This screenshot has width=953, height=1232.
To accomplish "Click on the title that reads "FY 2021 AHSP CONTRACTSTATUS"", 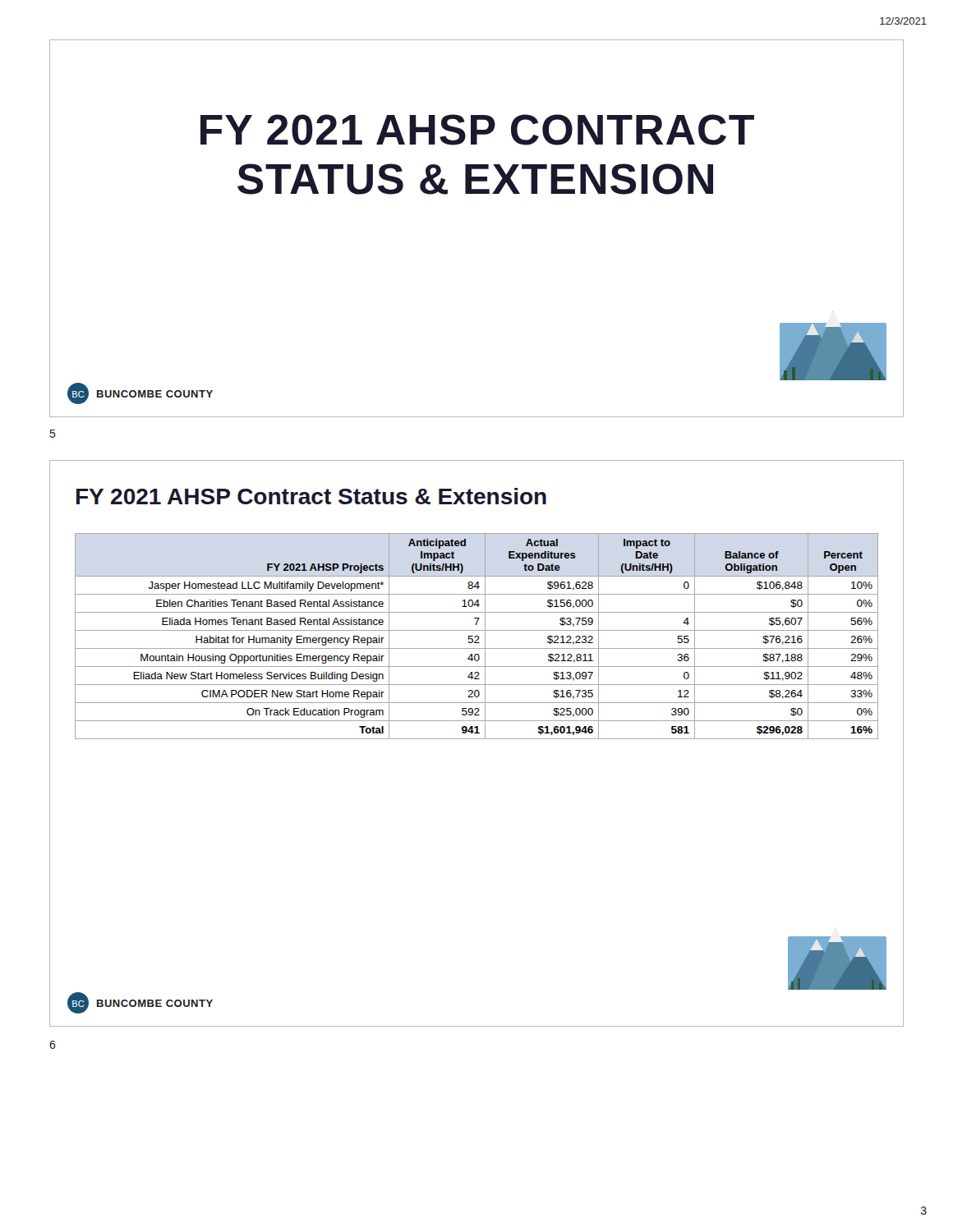I will (x=476, y=154).
